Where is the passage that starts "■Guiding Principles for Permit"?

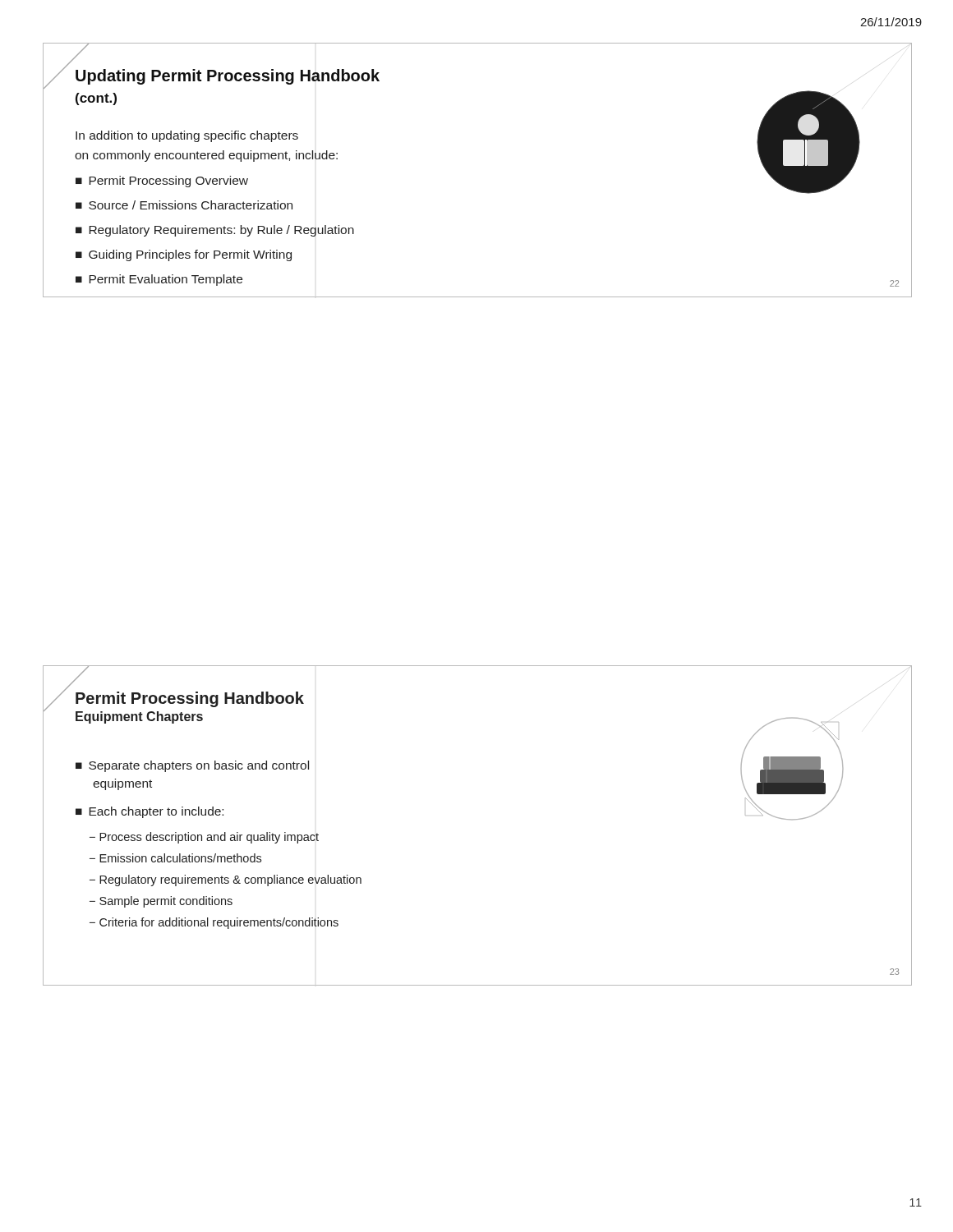tap(184, 254)
